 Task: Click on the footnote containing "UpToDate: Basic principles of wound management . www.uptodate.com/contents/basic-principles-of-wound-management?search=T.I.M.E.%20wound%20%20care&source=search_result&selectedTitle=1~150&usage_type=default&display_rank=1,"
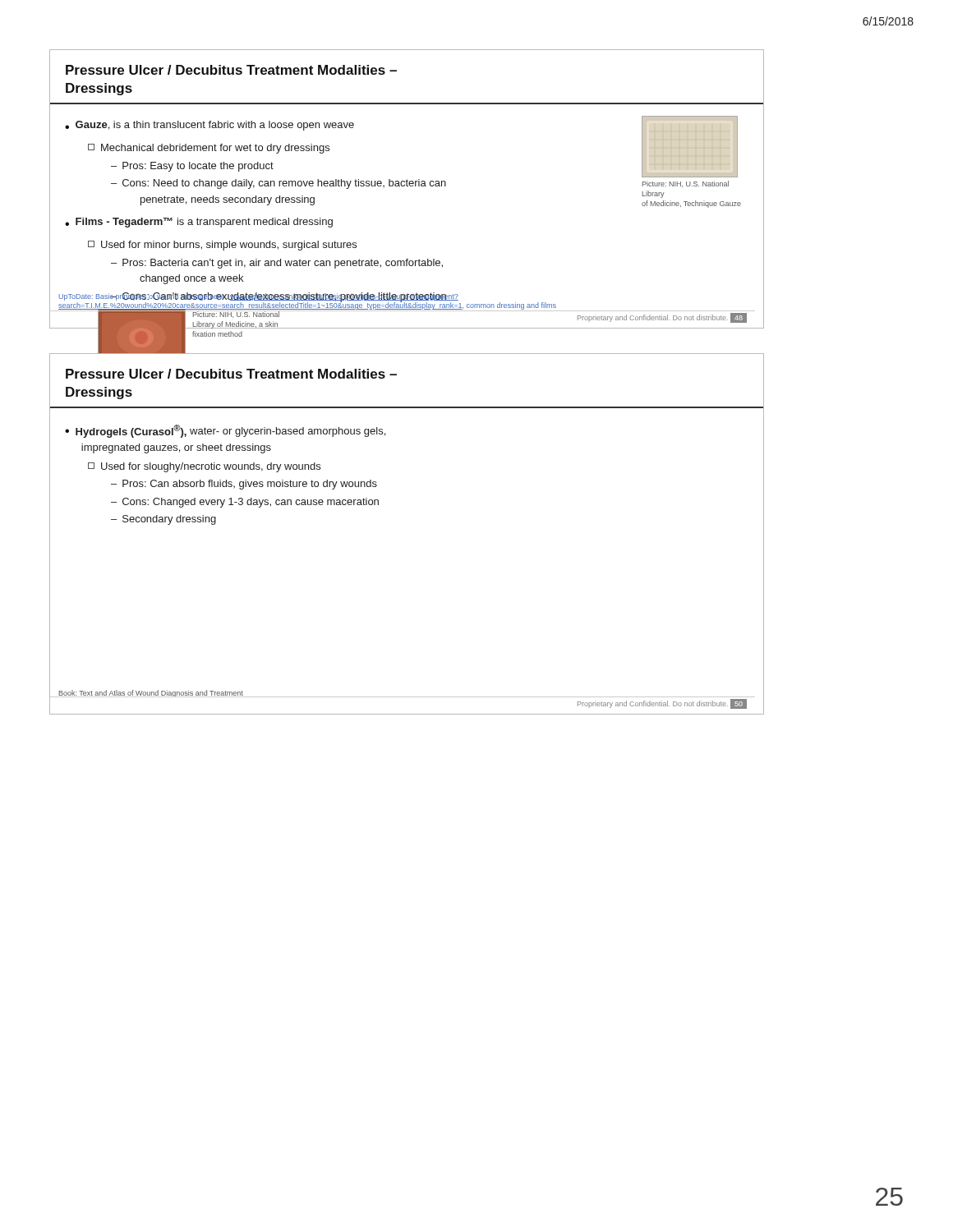click(x=307, y=301)
